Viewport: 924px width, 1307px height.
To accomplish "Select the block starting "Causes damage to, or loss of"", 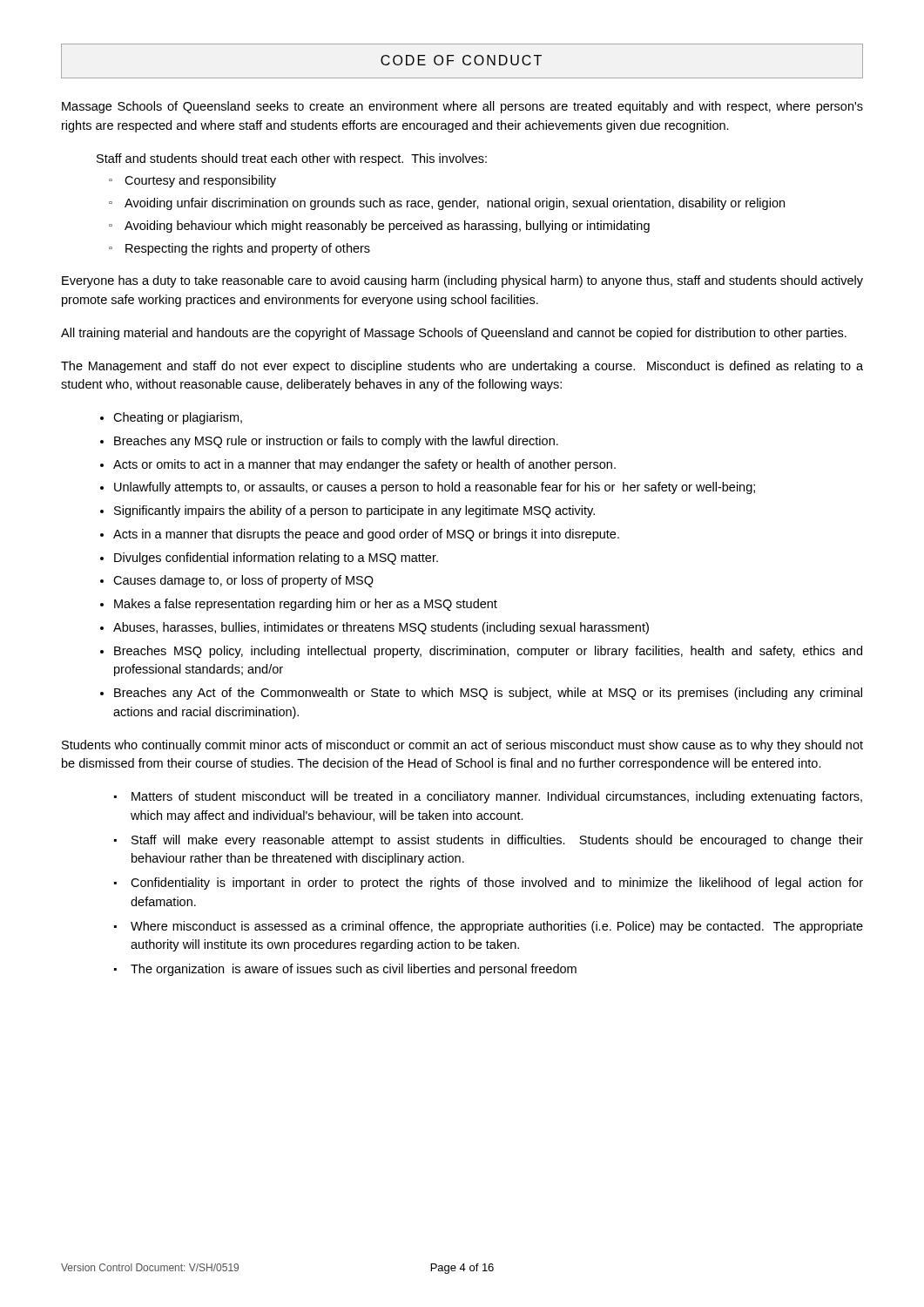I will tap(243, 581).
